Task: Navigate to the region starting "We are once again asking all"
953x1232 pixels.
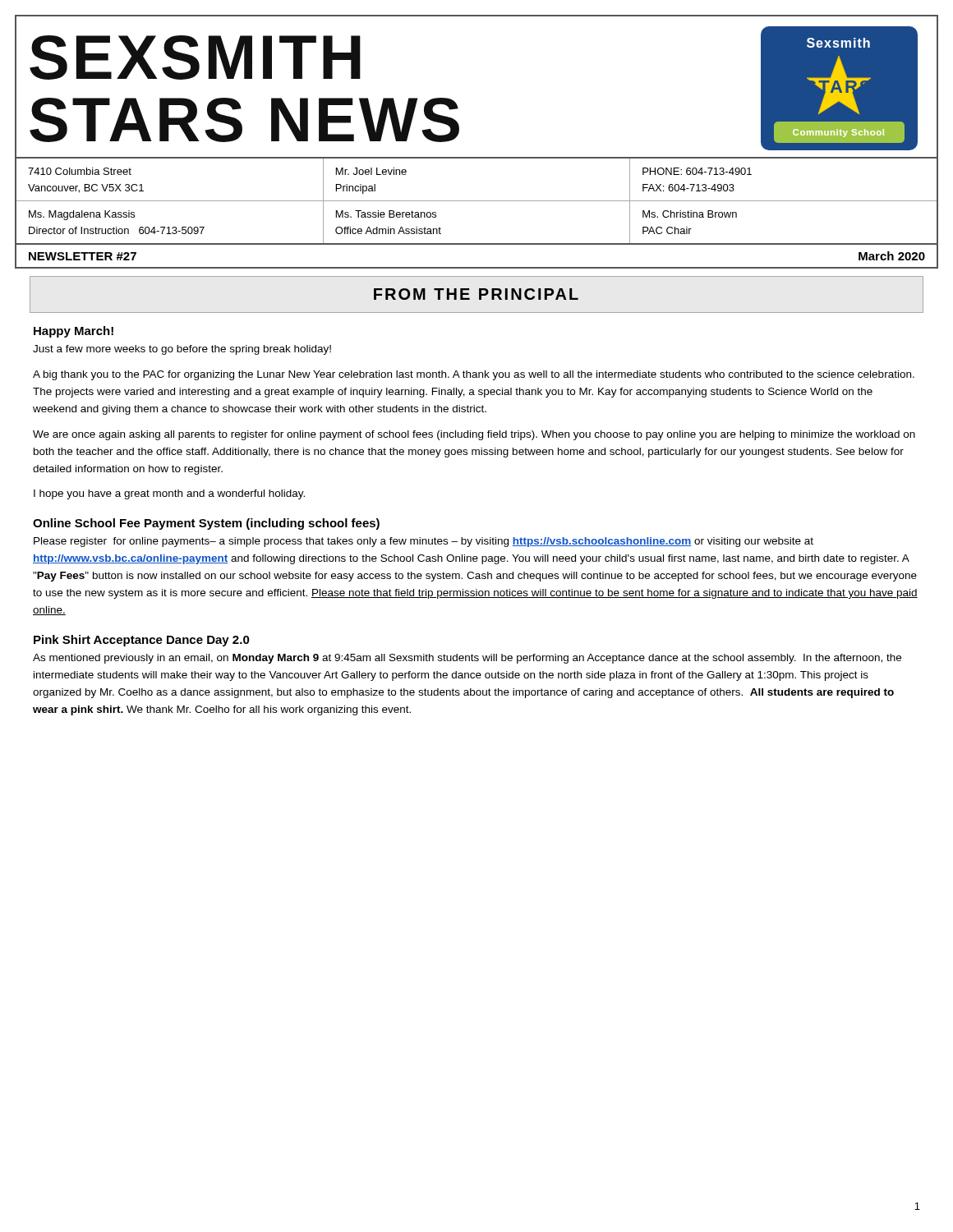Action: (x=474, y=451)
